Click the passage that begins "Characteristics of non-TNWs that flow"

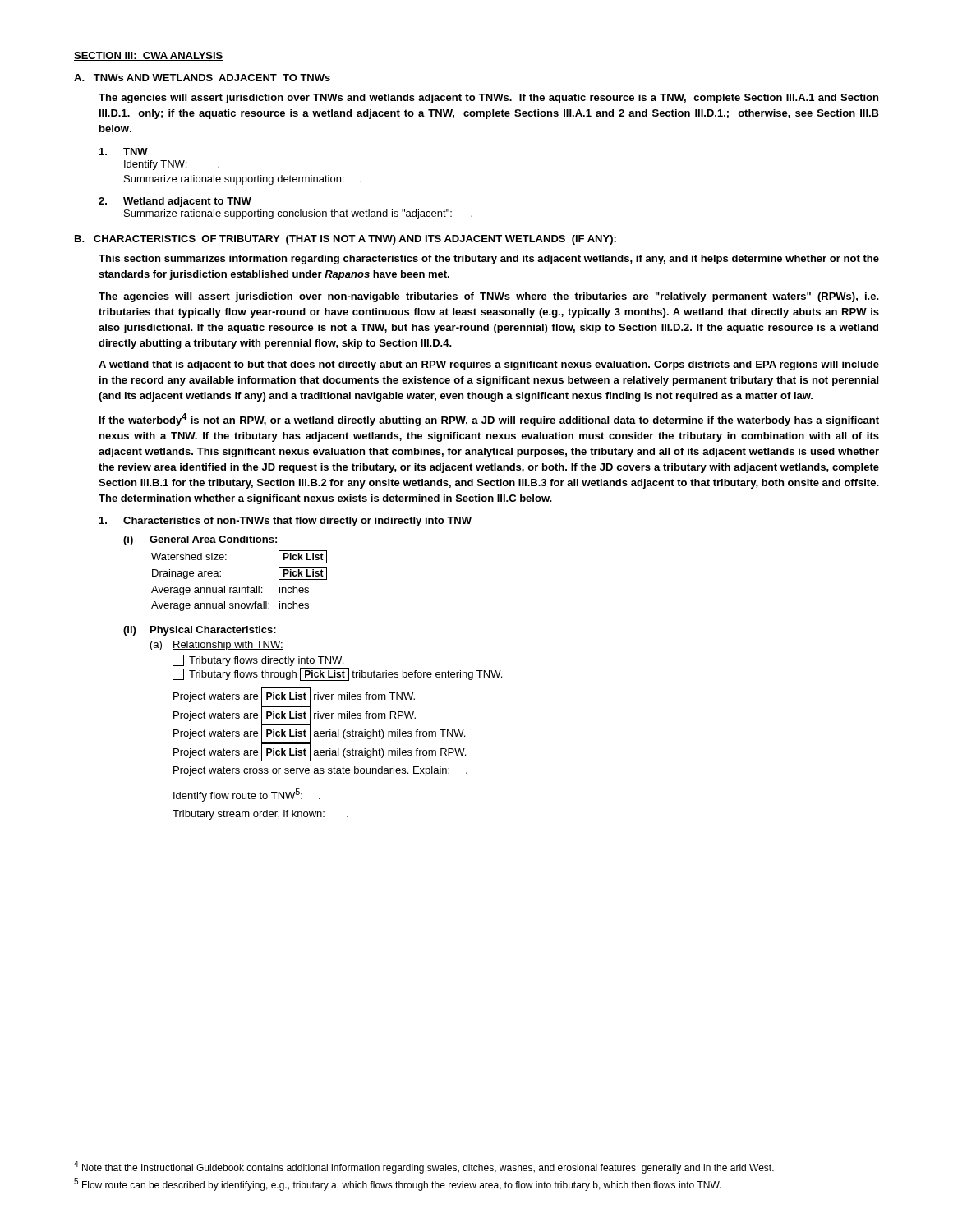pyautogui.click(x=285, y=522)
